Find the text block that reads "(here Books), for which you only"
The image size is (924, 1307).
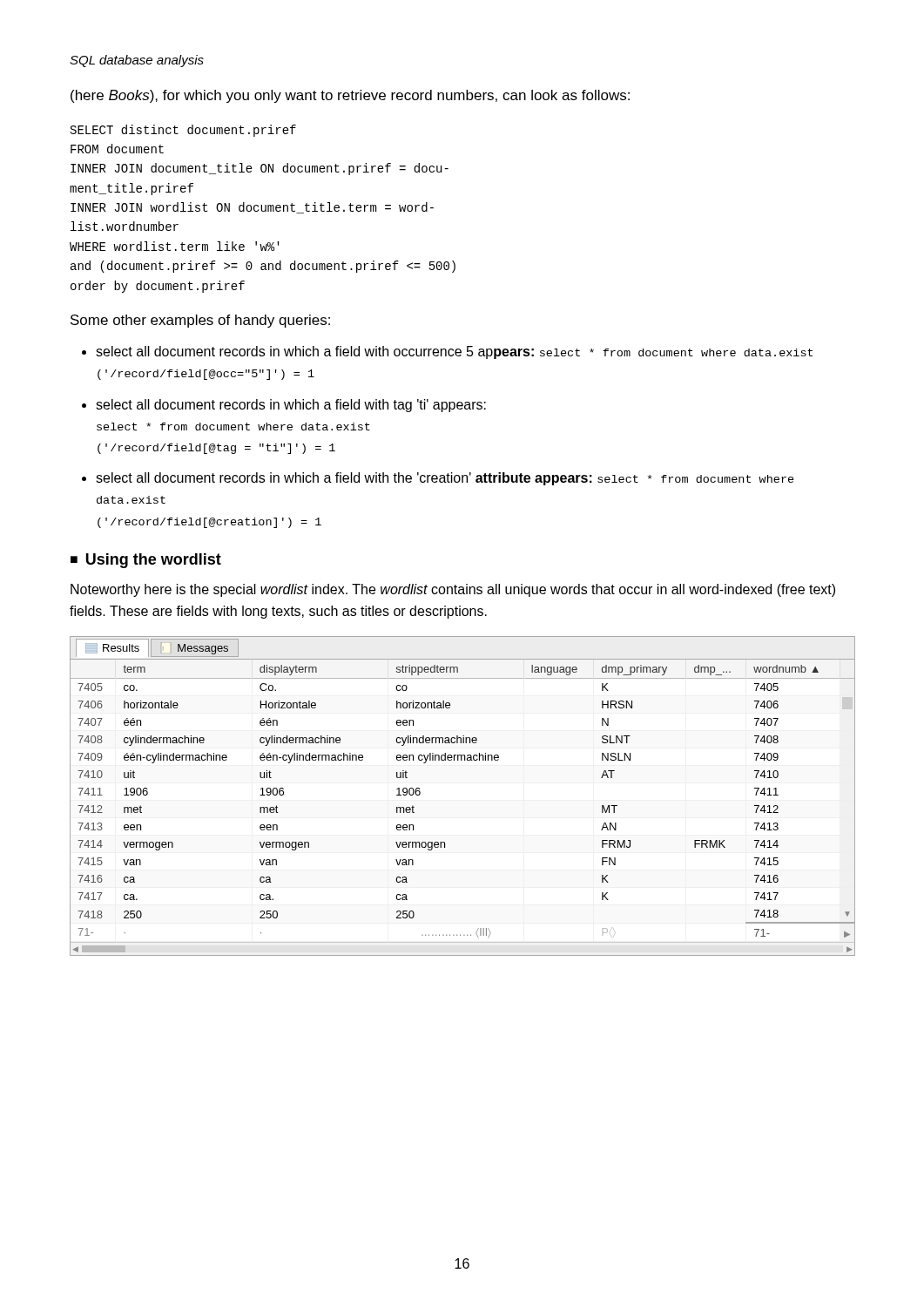[x=350, y=95]
